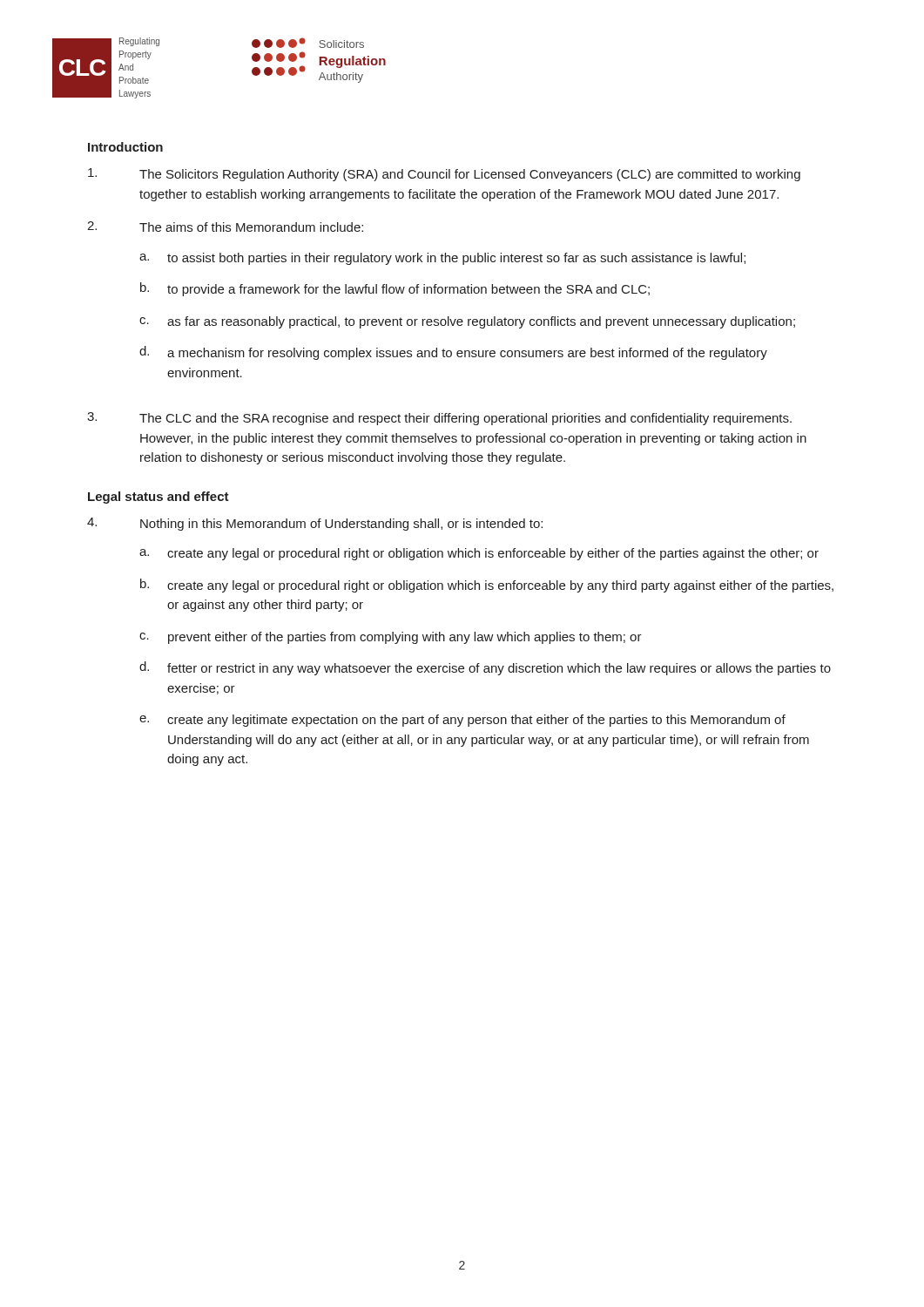The width and height of the screenshot is (924, 1307).
Task: Select the list item that says "b. to provide a framework for"
Action: [488, 290]
